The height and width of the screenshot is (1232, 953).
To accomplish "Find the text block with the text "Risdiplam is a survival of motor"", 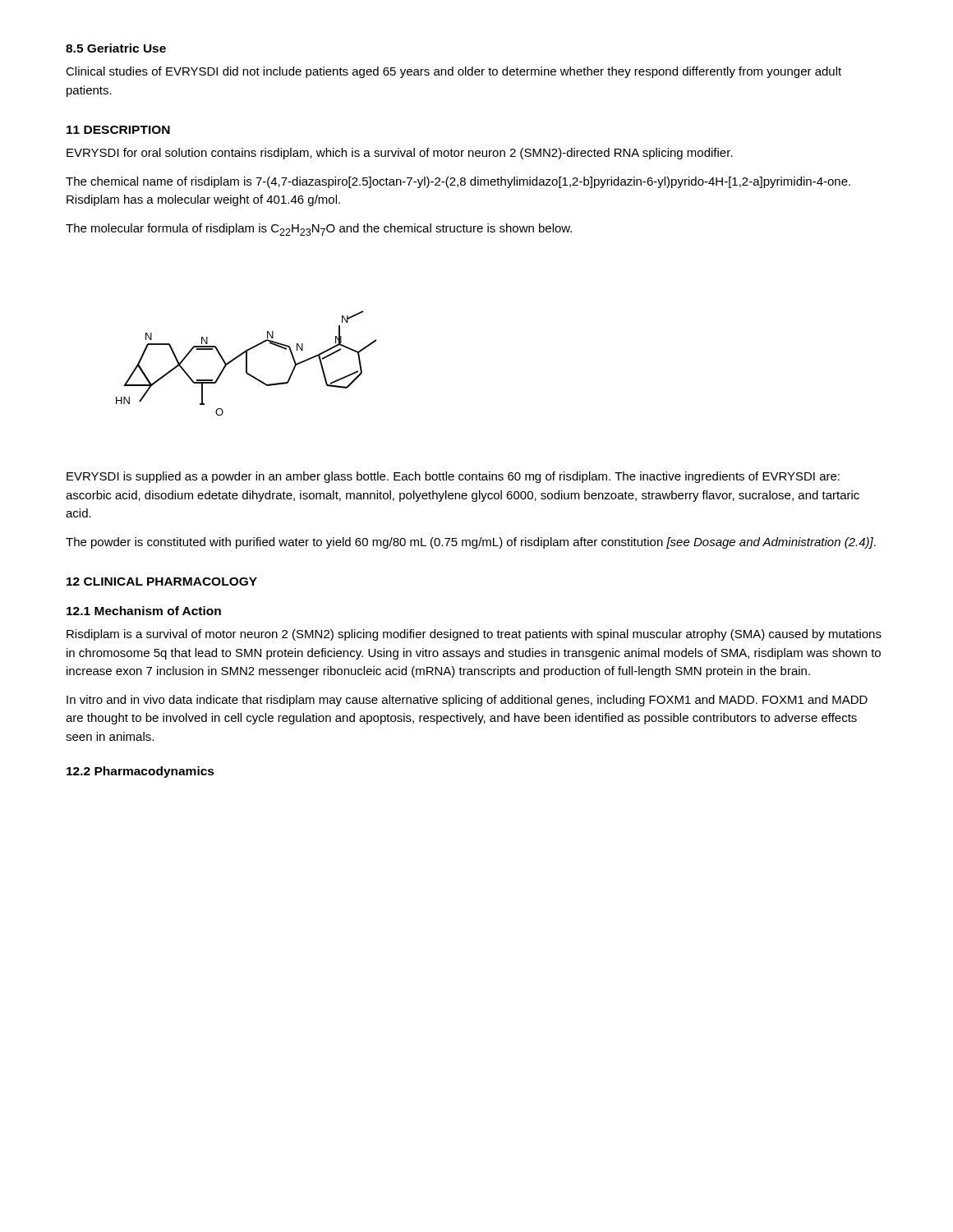I will (474, 652).
